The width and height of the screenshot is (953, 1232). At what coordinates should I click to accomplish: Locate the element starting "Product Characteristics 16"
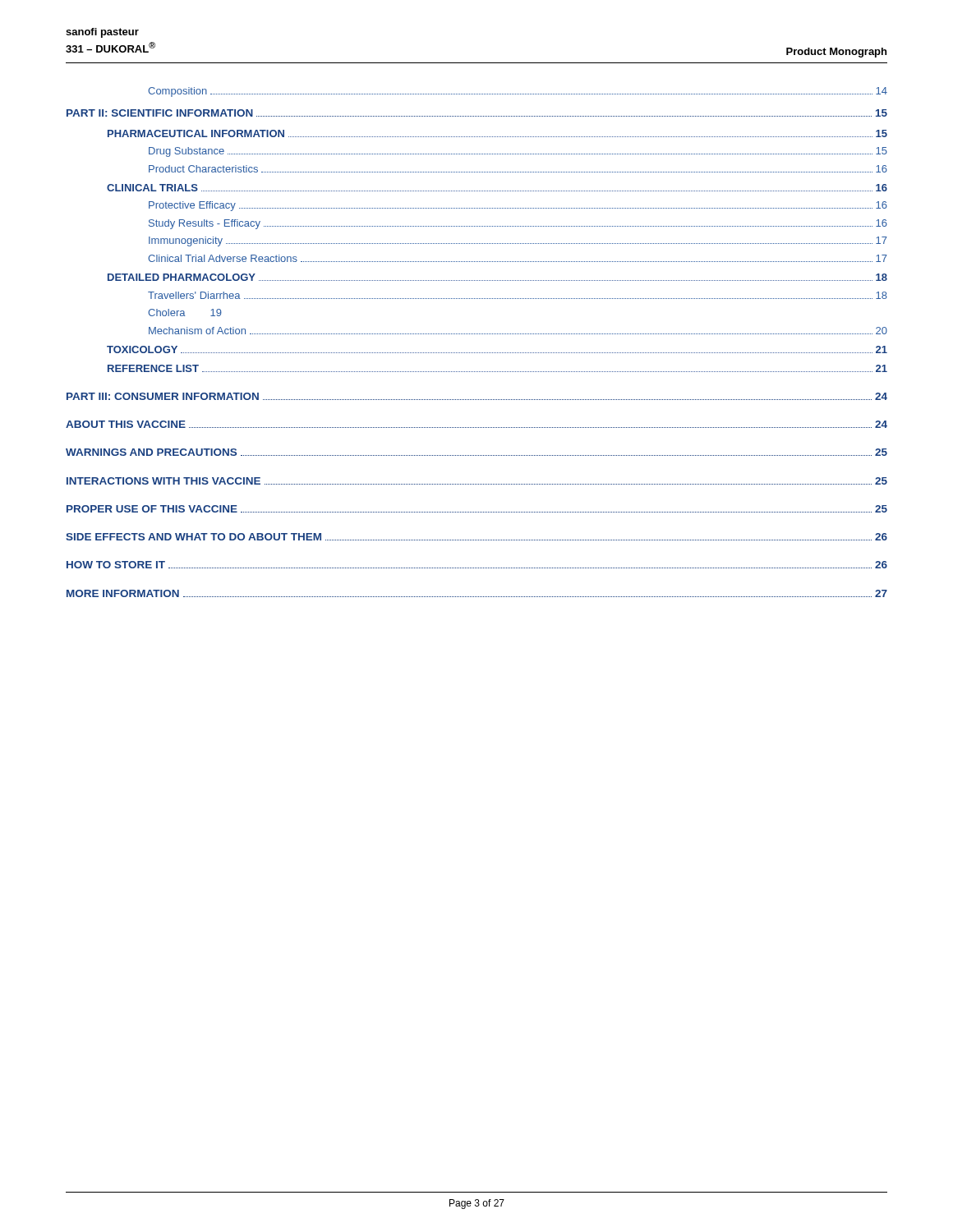[476, 169]
